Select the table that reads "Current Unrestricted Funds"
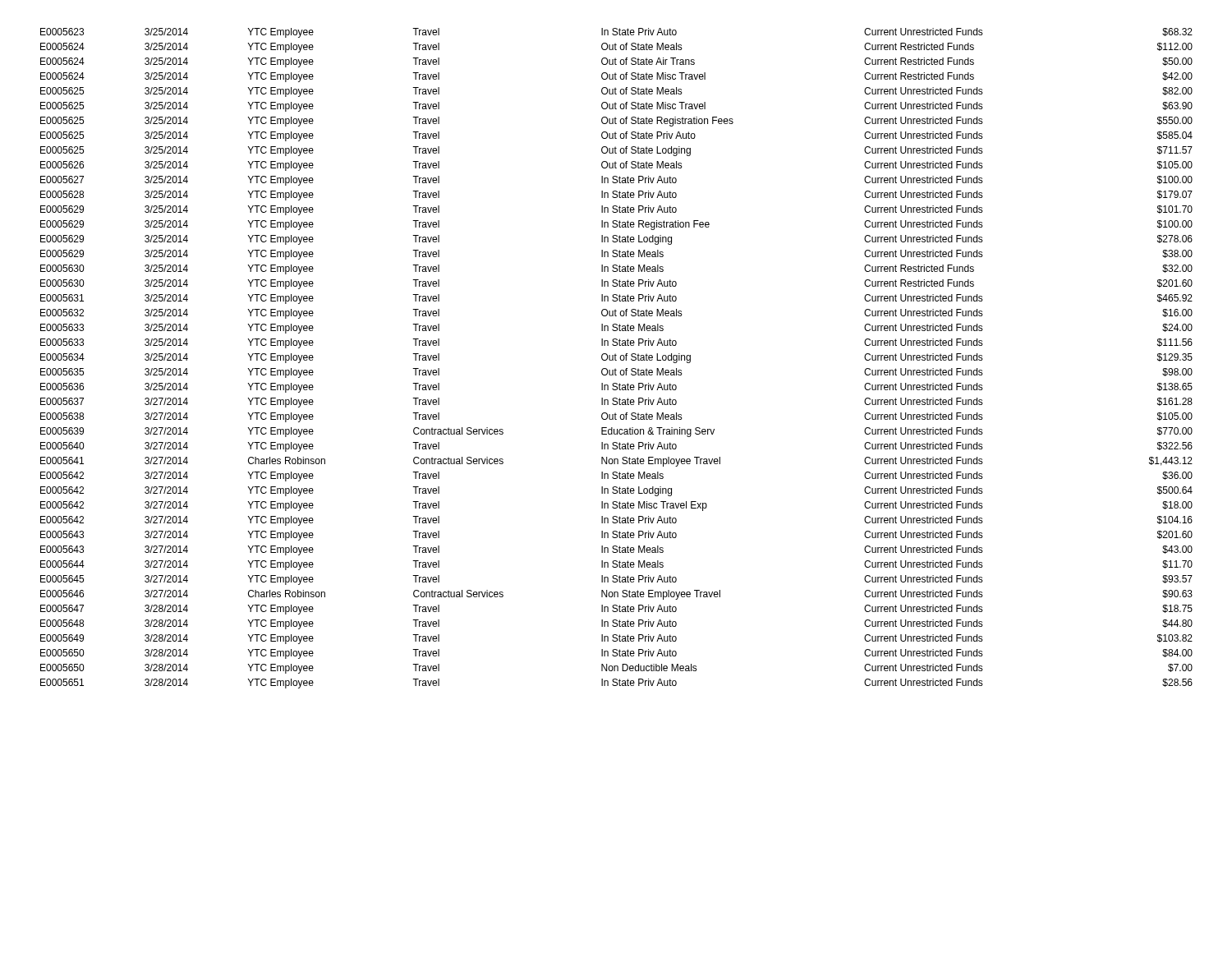Screen dimensions: 953x1232 [616, 357]
